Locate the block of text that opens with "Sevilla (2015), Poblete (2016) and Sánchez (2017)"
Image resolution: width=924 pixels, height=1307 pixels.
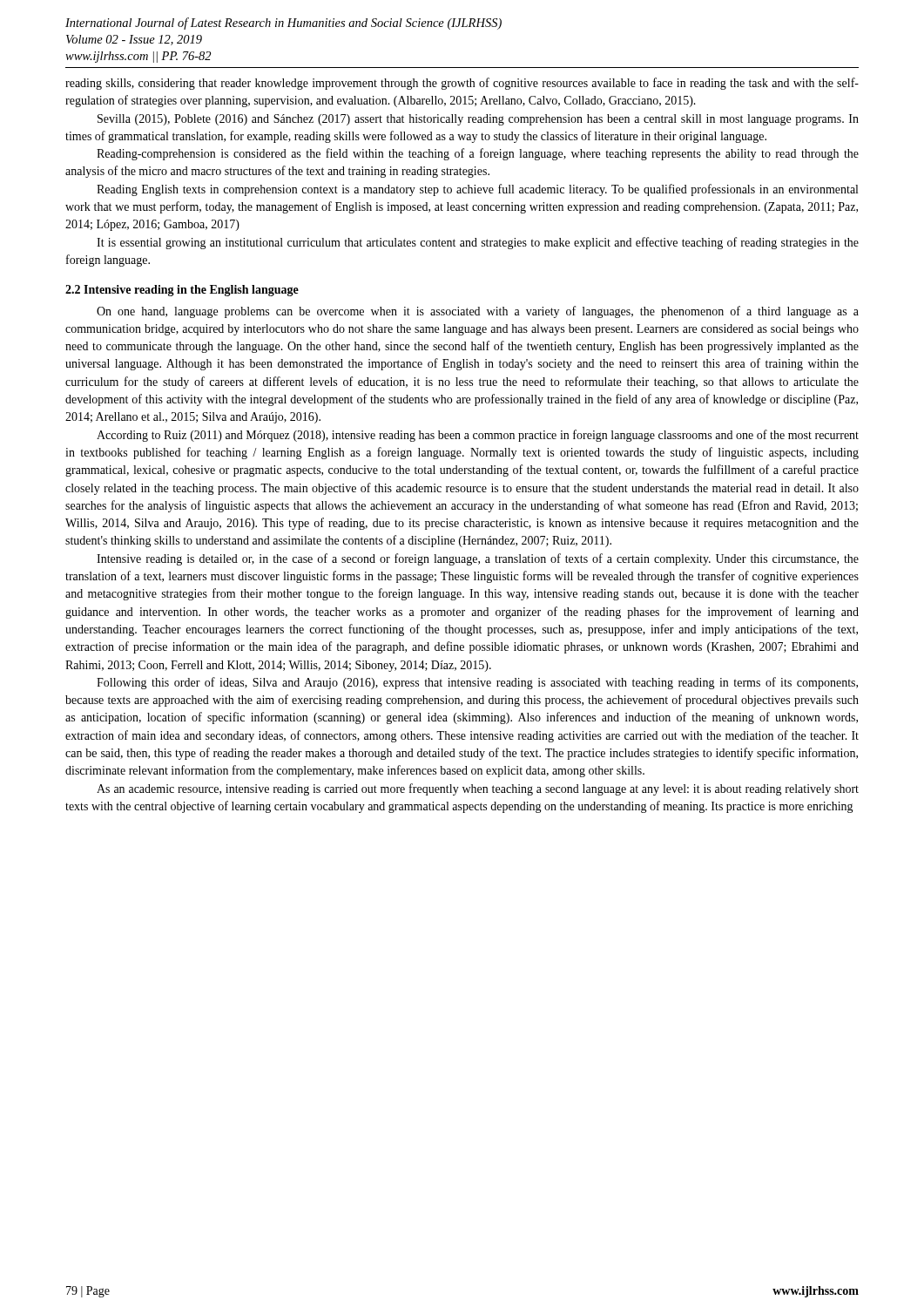(462, 128)
